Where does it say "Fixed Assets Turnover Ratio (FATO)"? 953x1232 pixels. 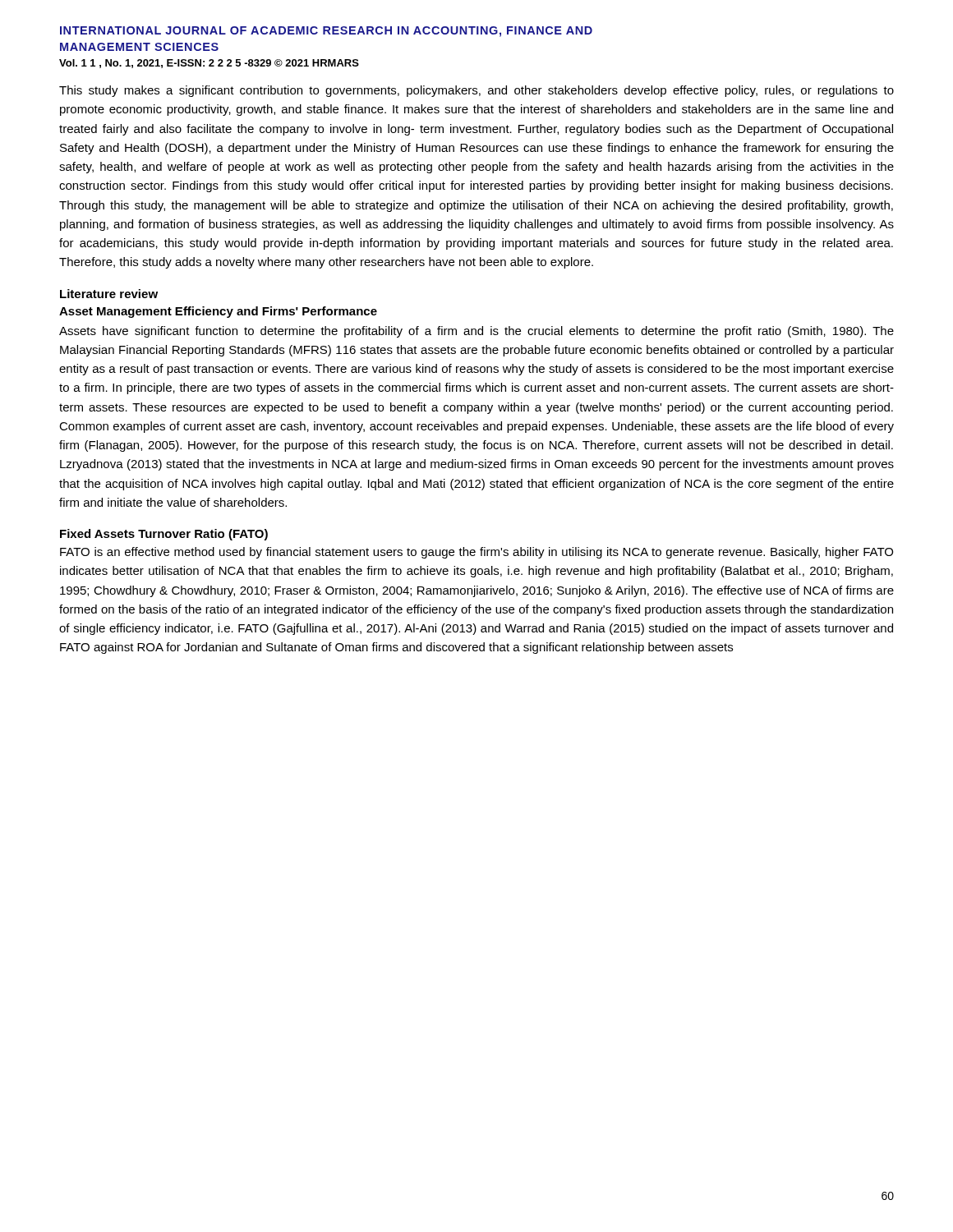164,534
